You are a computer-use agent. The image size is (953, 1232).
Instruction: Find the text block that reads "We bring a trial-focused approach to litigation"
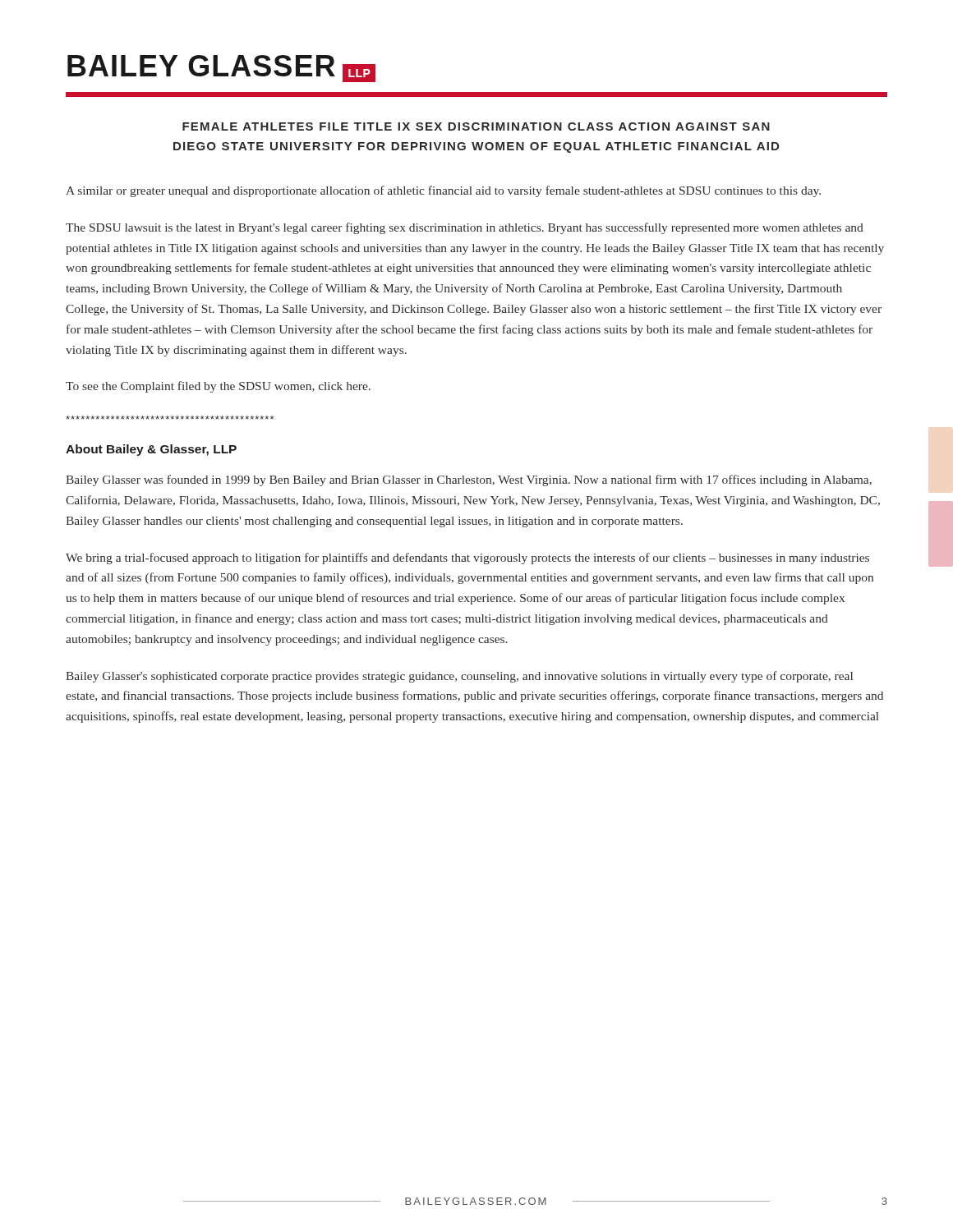tap(470, 598)
